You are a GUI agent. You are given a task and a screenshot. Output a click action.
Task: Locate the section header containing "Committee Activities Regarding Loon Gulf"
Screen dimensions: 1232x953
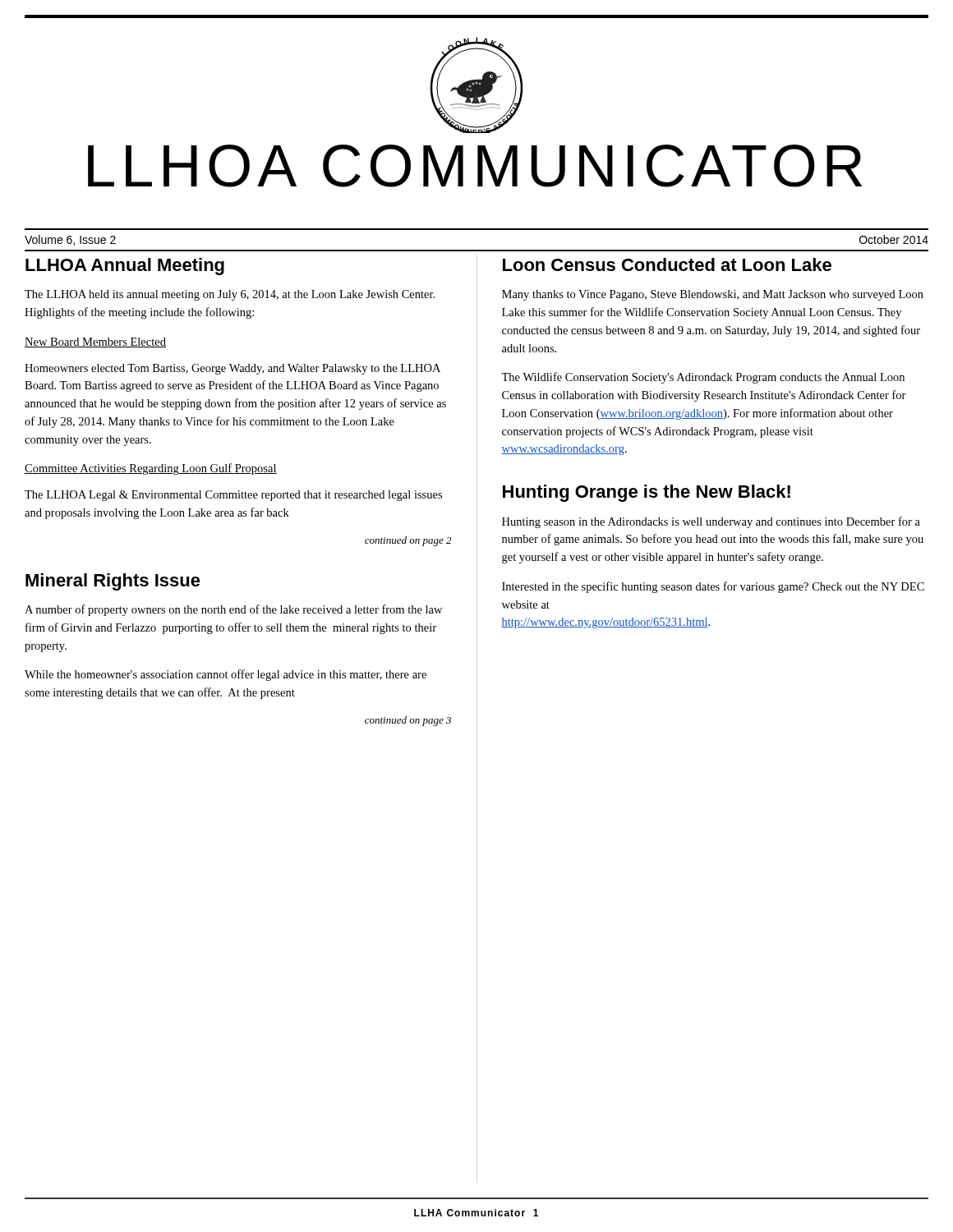click(x=238, y=469)
